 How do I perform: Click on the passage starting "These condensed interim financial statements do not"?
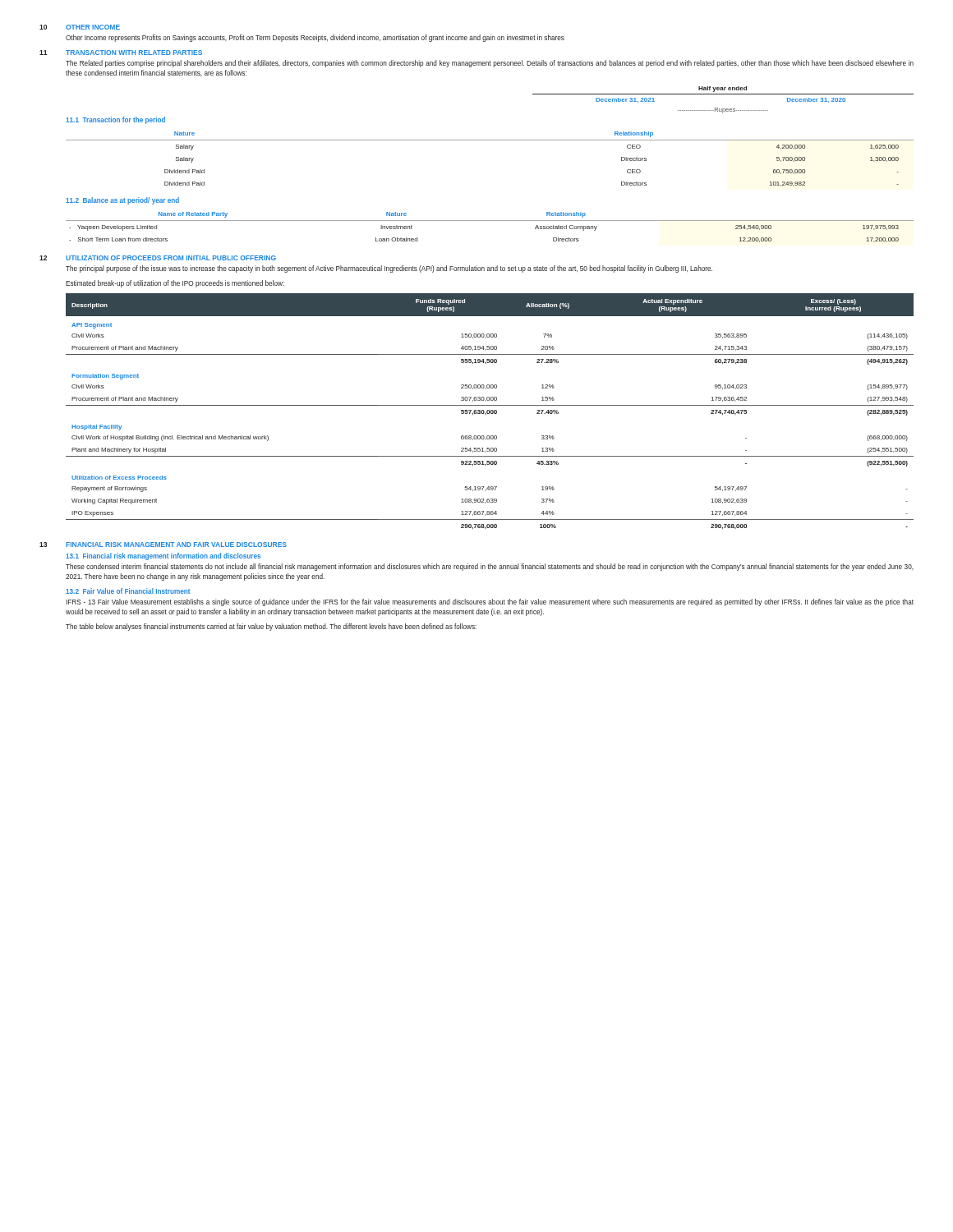pyautogui.click(x=490, y=572)
